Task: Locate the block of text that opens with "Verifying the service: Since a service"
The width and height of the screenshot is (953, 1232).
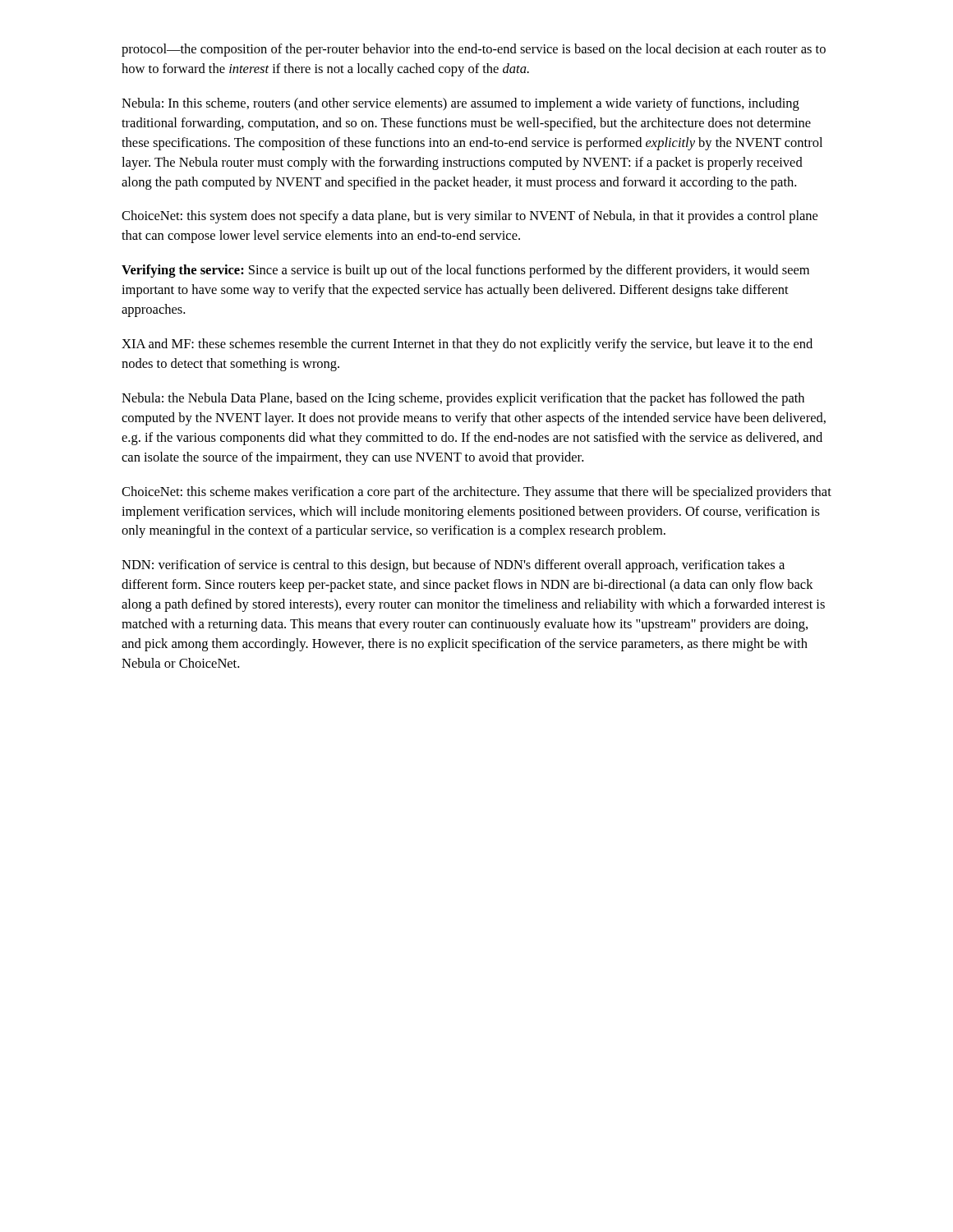Action: tap(466, 290)
